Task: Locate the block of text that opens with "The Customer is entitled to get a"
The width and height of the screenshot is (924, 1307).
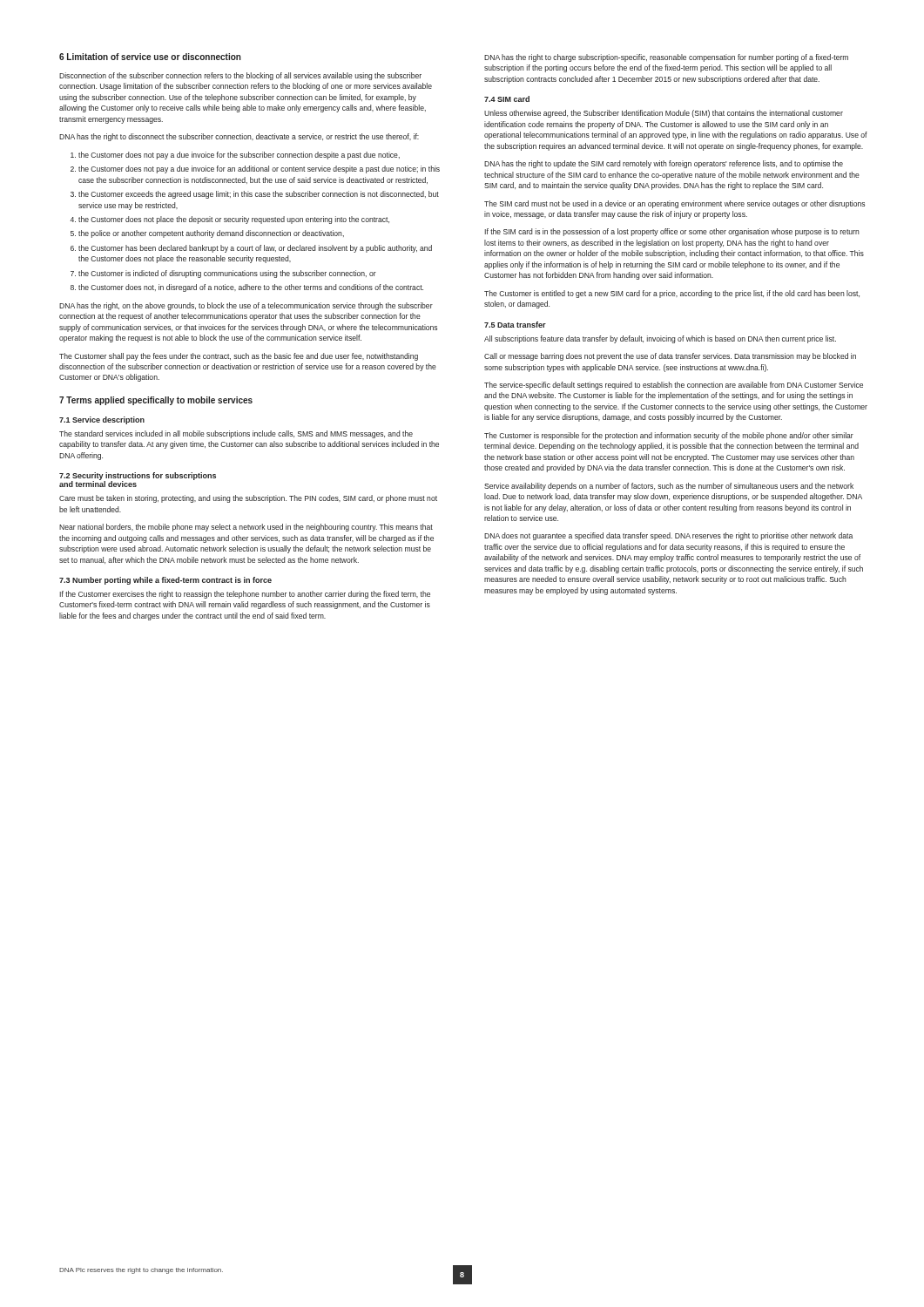Action: pyautogui.click(x=676, y=299)
